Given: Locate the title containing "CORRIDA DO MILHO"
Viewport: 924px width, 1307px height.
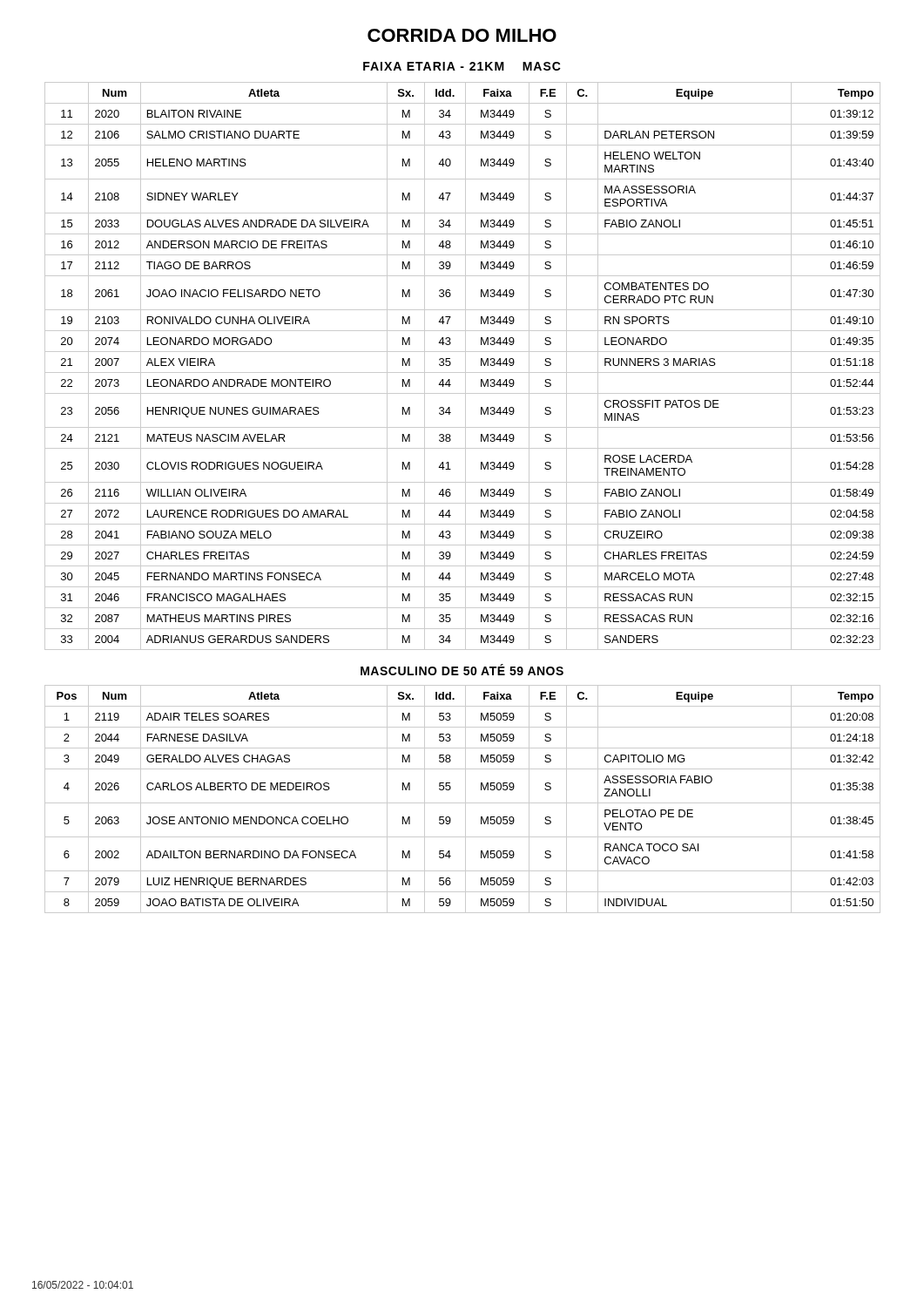Looking at the screenshot, I should (x=462, y=35).
